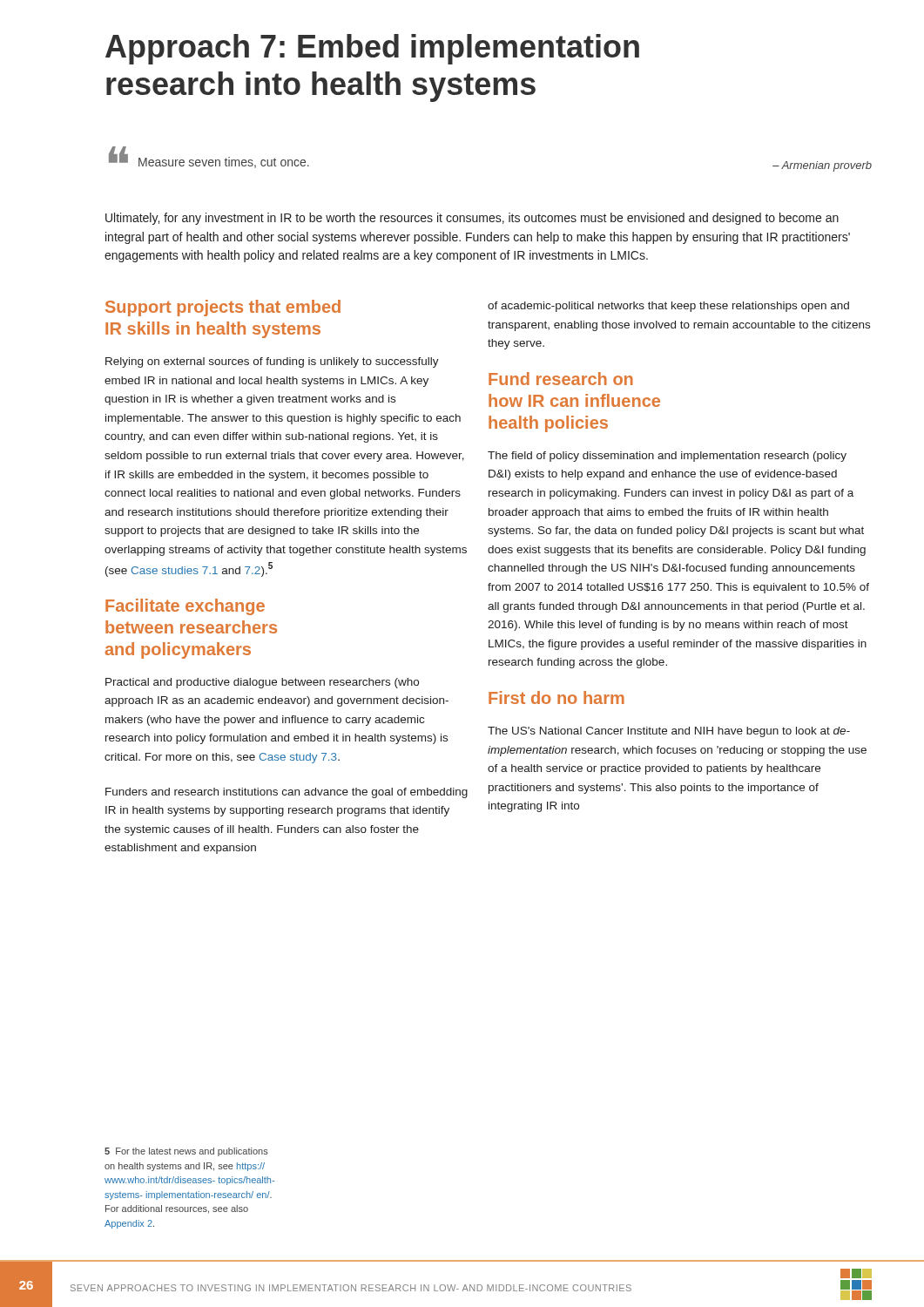
Task: Where is the passage that starts "Practical and productive dialogue between researchers"?
Action: (277, 719)
